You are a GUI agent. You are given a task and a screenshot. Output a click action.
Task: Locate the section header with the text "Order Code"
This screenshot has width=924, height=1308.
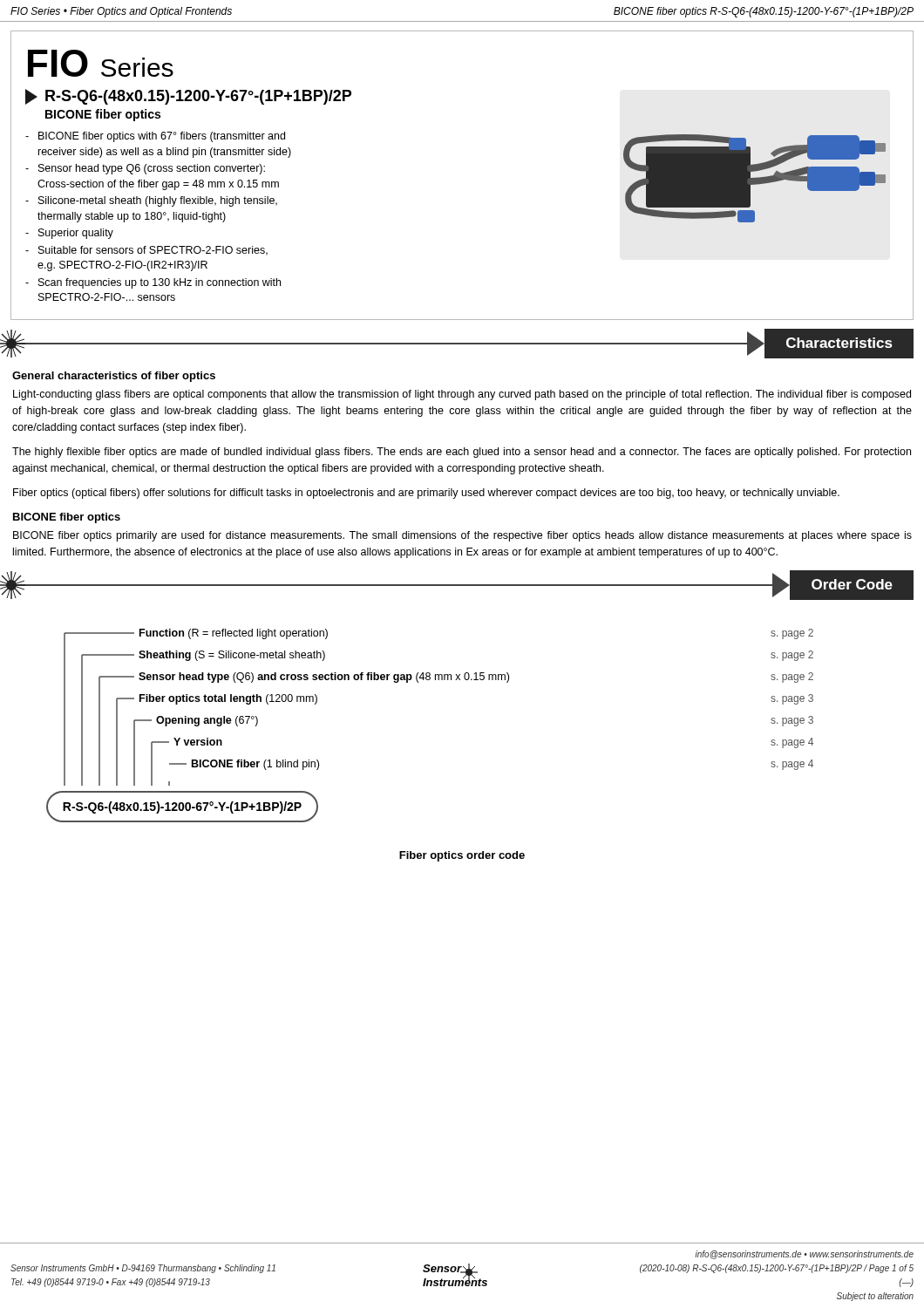852,584
